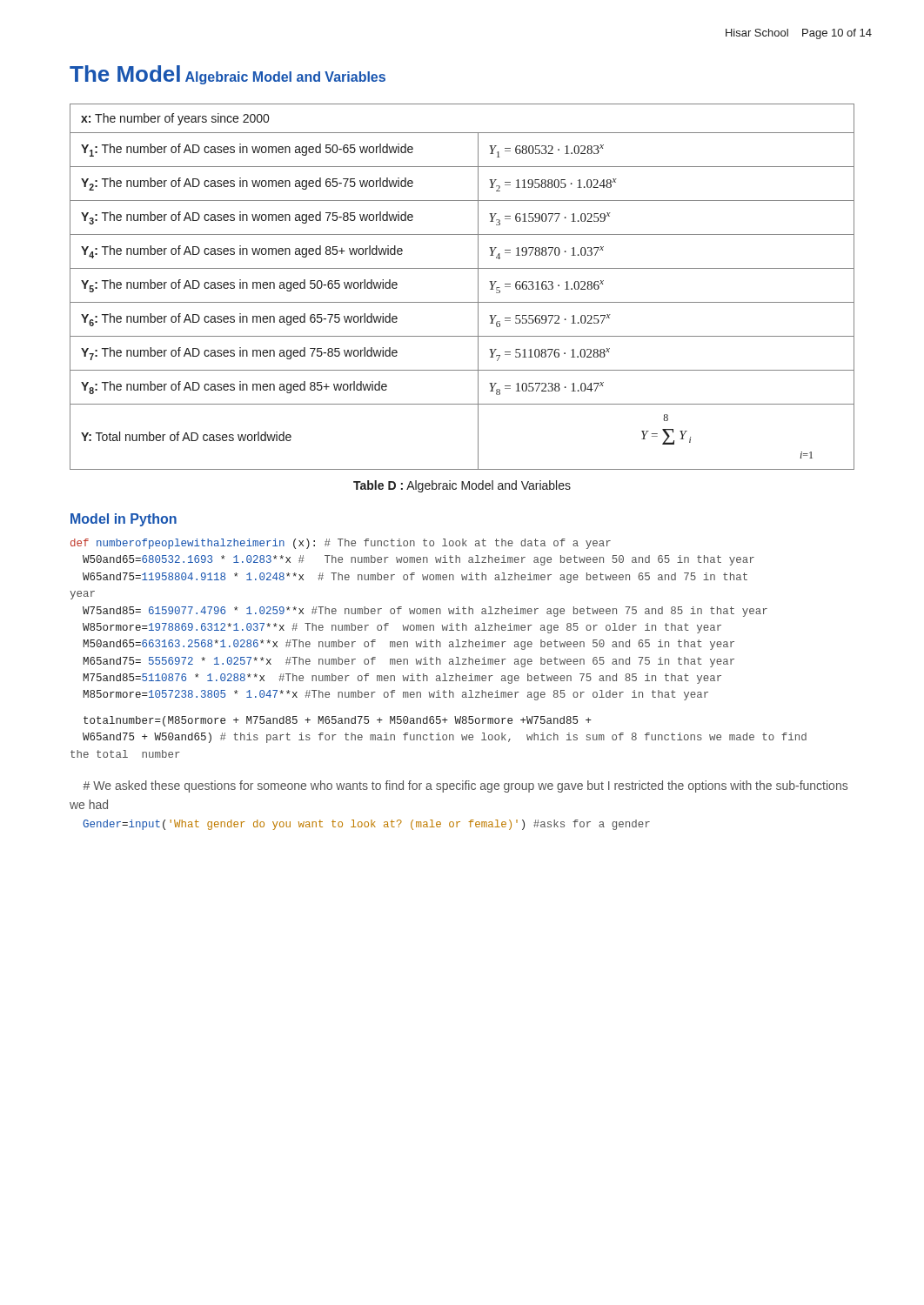This screenshot has height=1305, width=924.
Task: Click on the text block starting "Model in Python"
Action: pos(123,519)
